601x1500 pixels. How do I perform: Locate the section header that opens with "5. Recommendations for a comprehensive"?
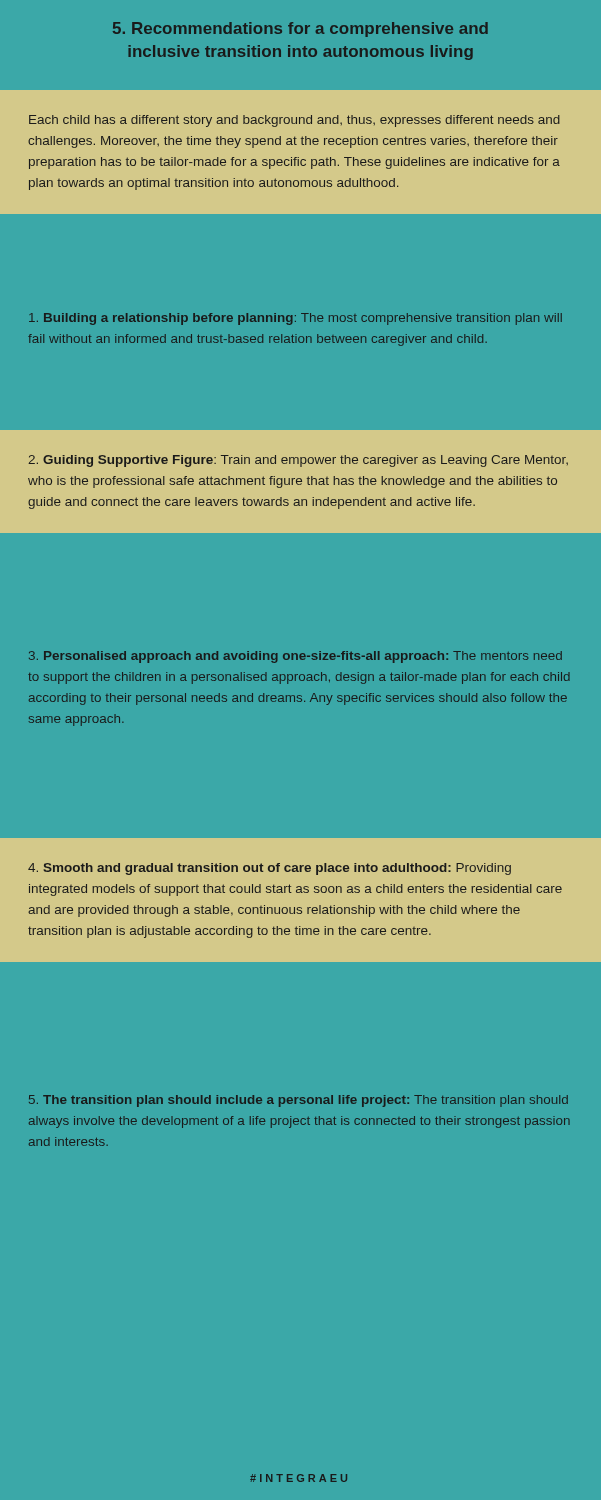point(300,41)
